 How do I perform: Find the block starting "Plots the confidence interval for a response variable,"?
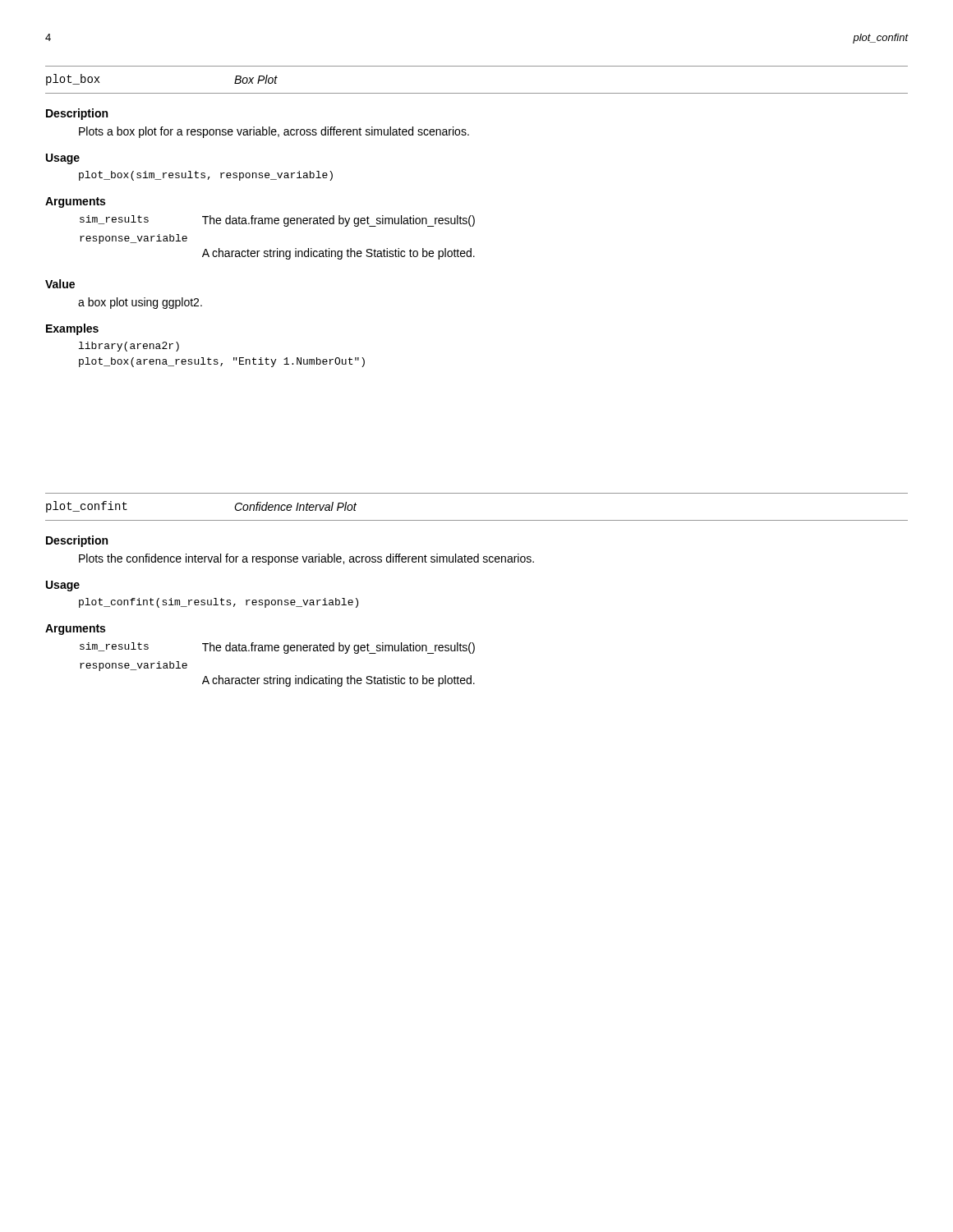[306, 559]
